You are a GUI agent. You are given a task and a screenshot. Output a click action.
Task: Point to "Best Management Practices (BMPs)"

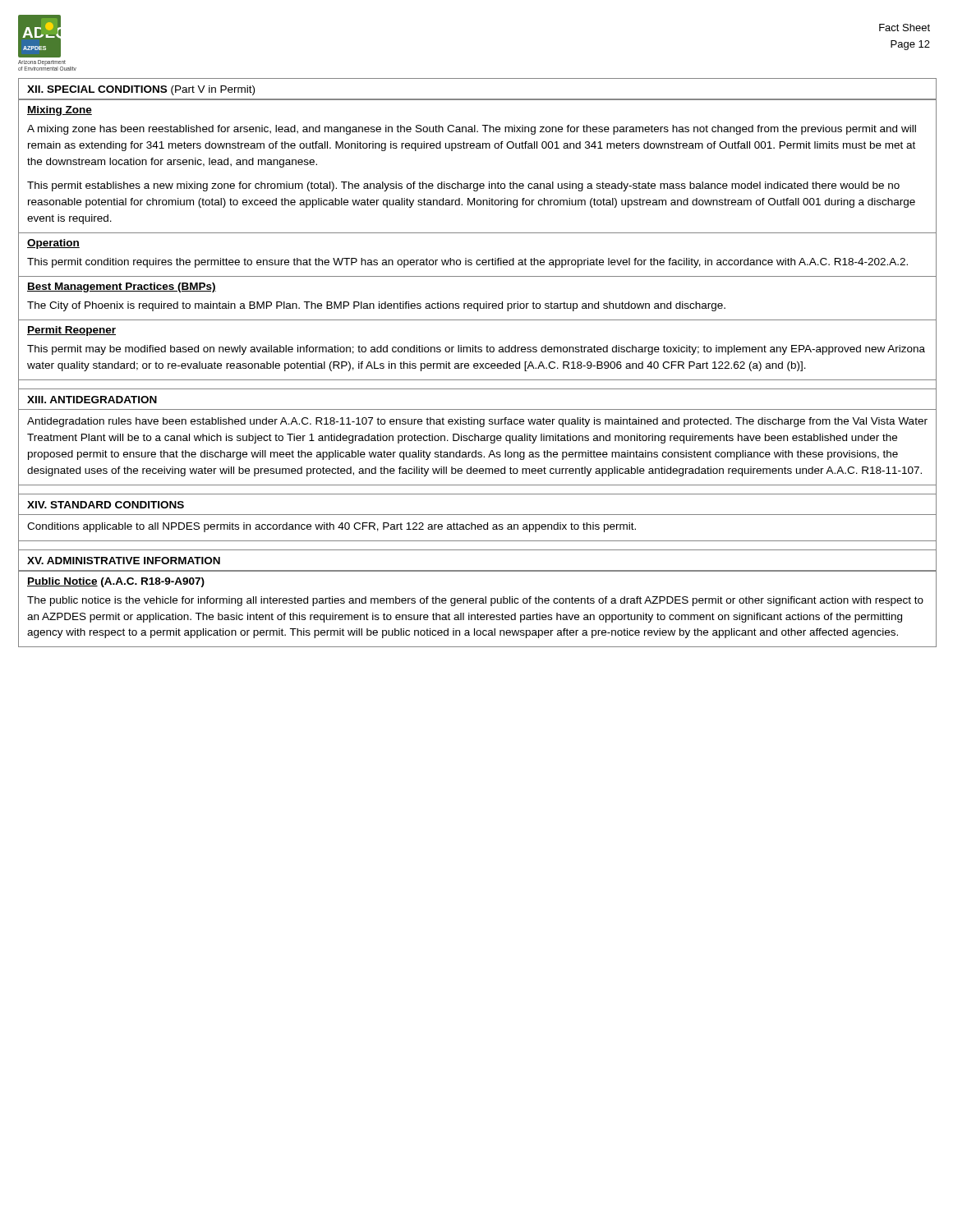121,286
